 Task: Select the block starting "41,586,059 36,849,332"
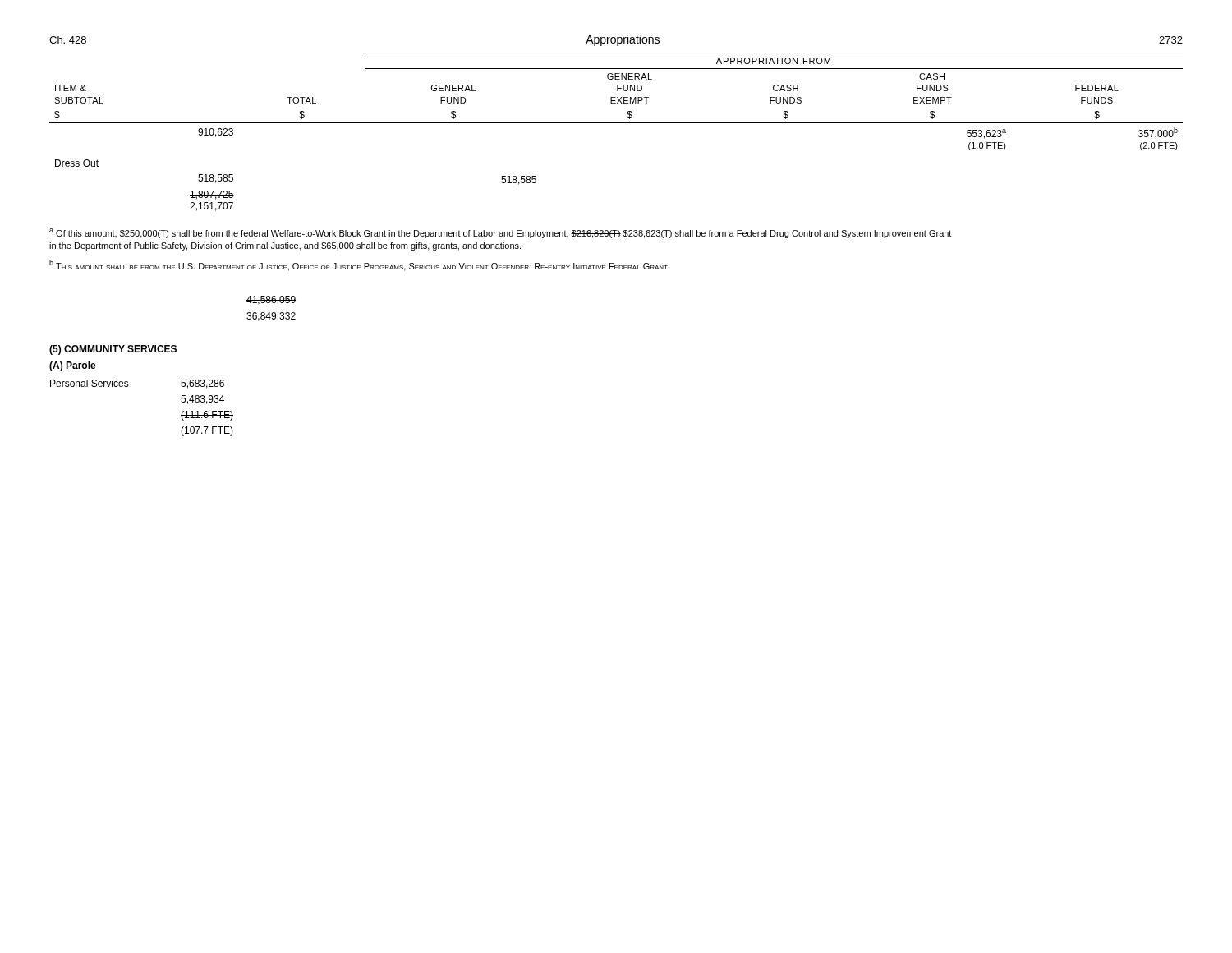[271, 300]
